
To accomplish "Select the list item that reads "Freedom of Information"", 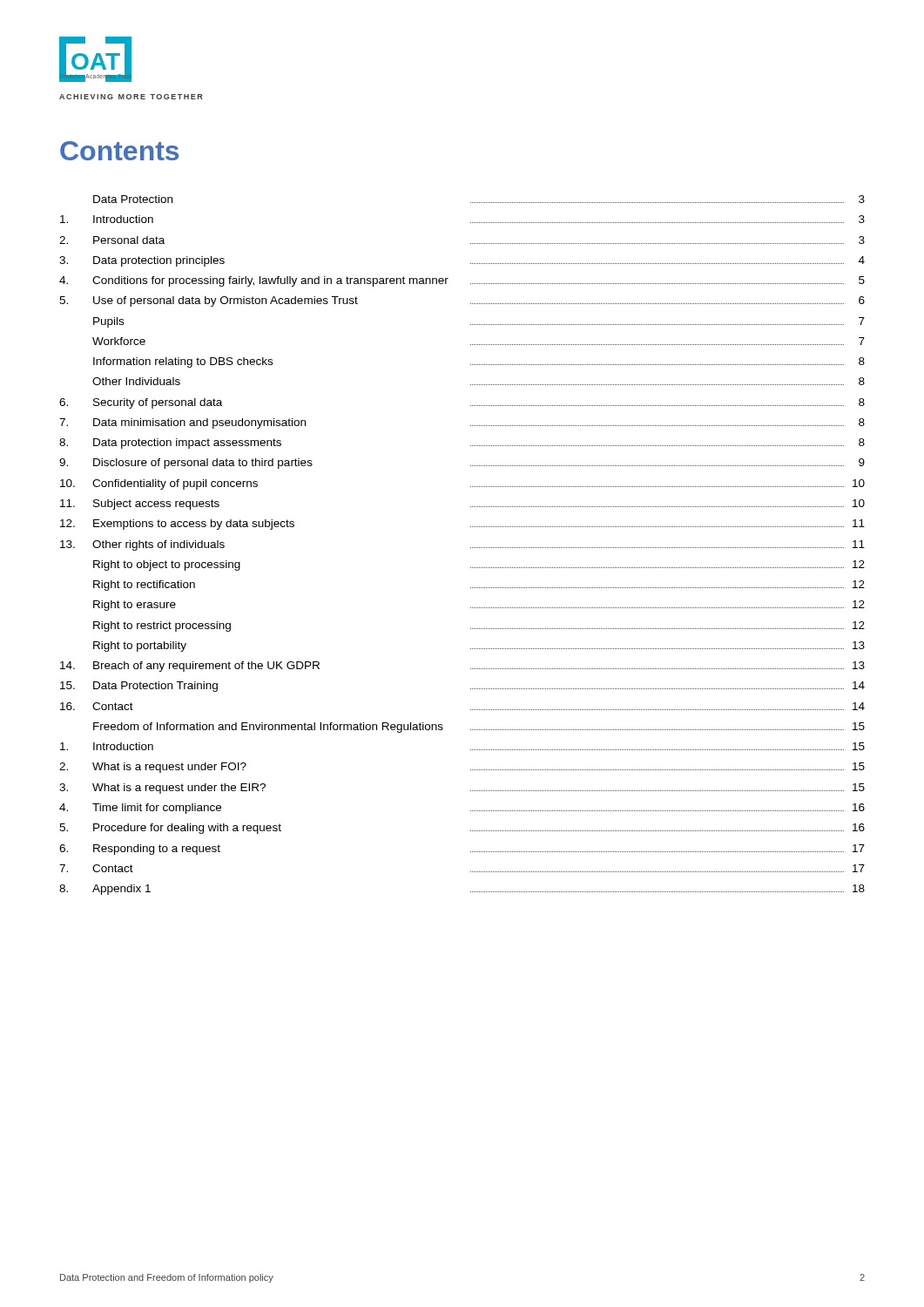I will (479, 727).
